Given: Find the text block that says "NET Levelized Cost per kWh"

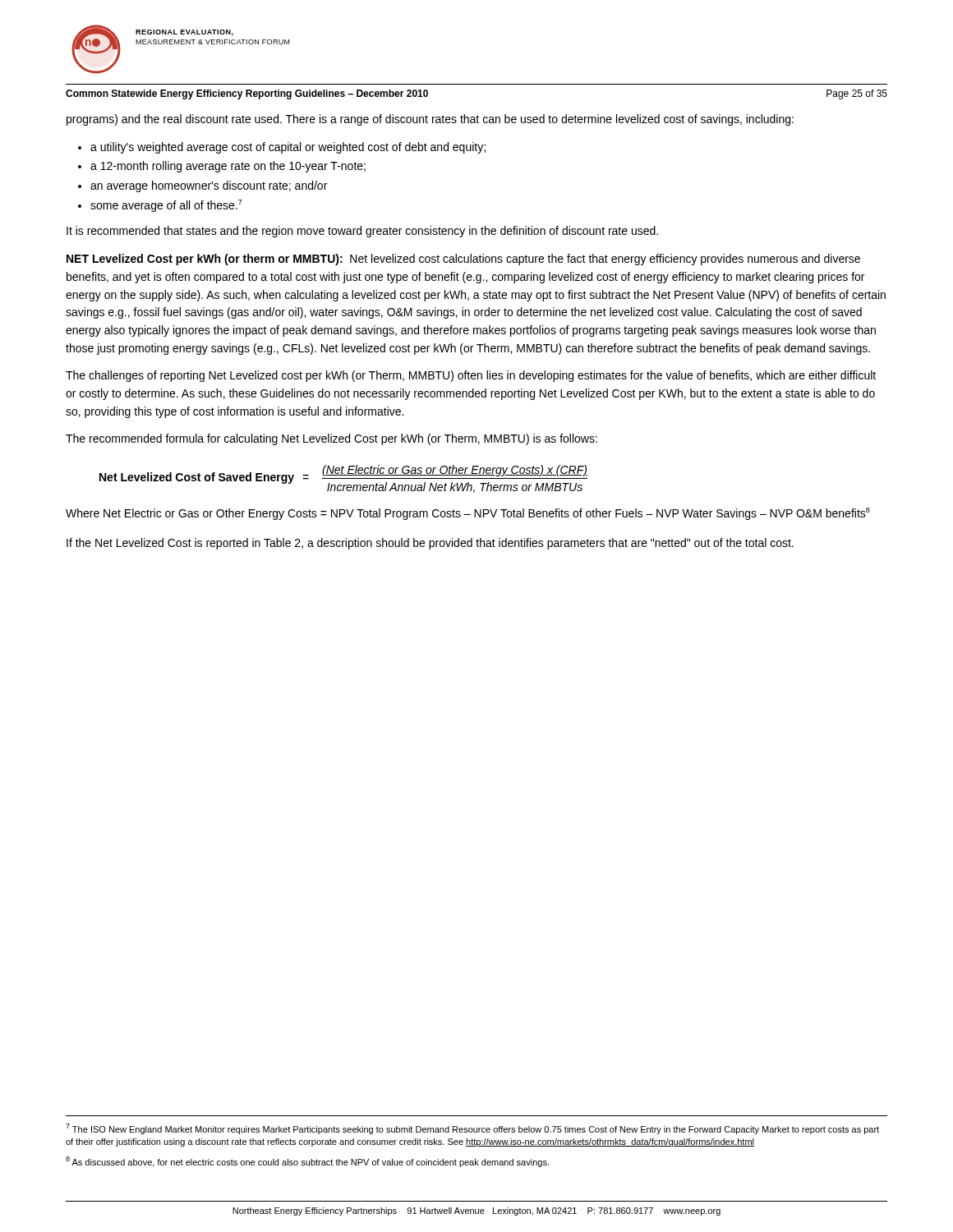Looking at the screenshot, I should (x=476, y=303).
